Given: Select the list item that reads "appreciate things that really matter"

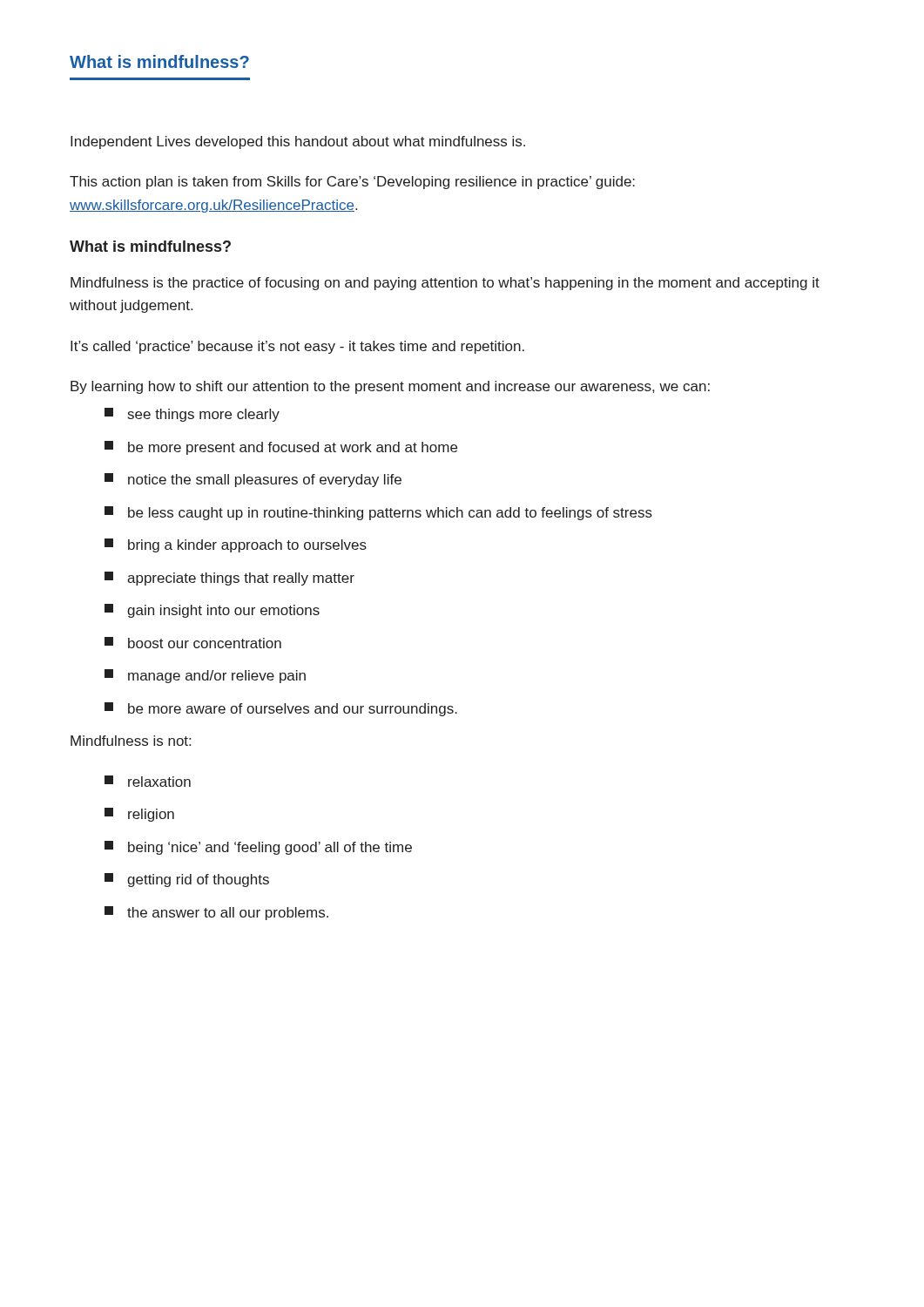Looking at the screenshot, I should tap(229, 578).
